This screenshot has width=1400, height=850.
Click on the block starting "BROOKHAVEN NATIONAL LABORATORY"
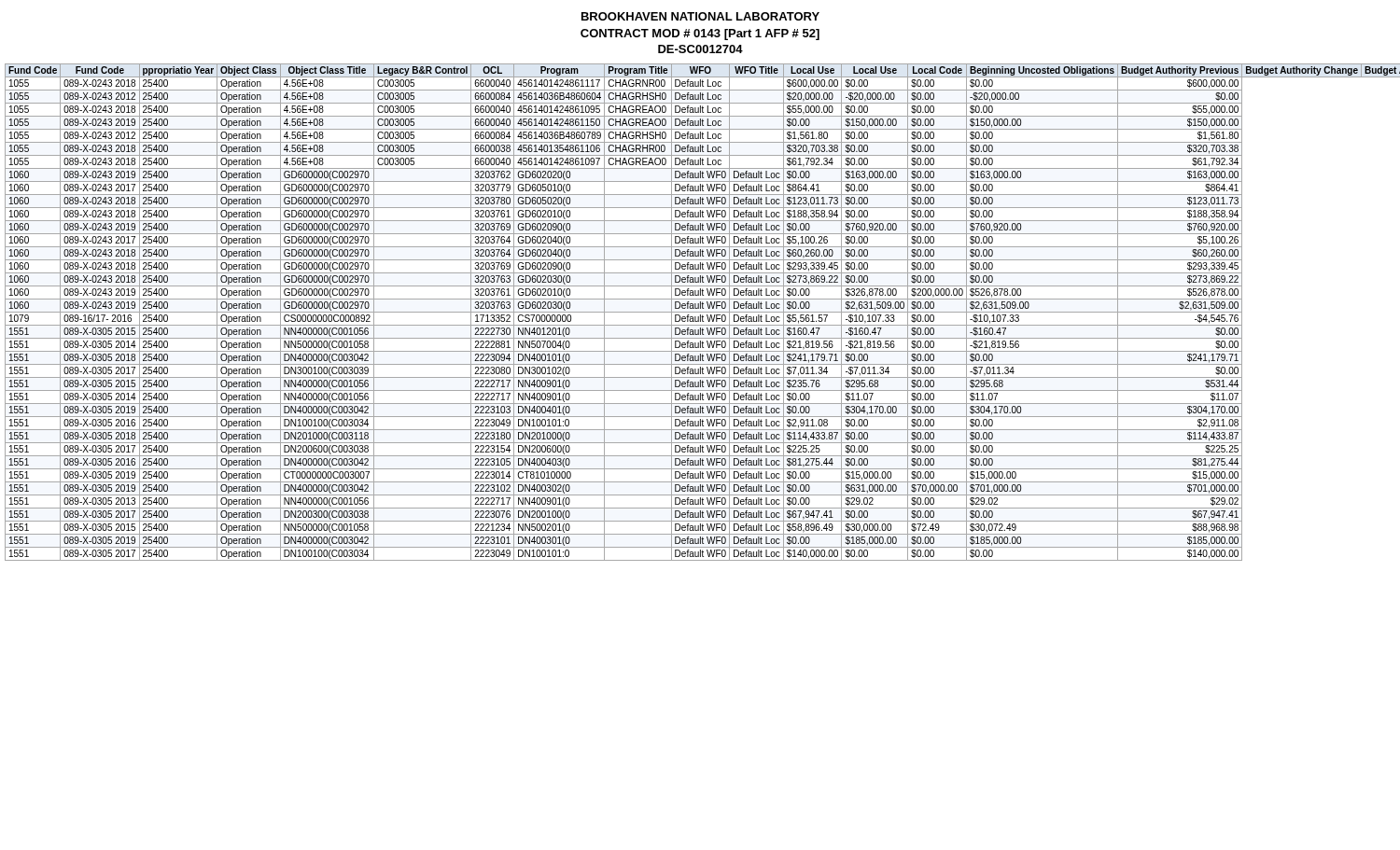[x=700, y=16]
